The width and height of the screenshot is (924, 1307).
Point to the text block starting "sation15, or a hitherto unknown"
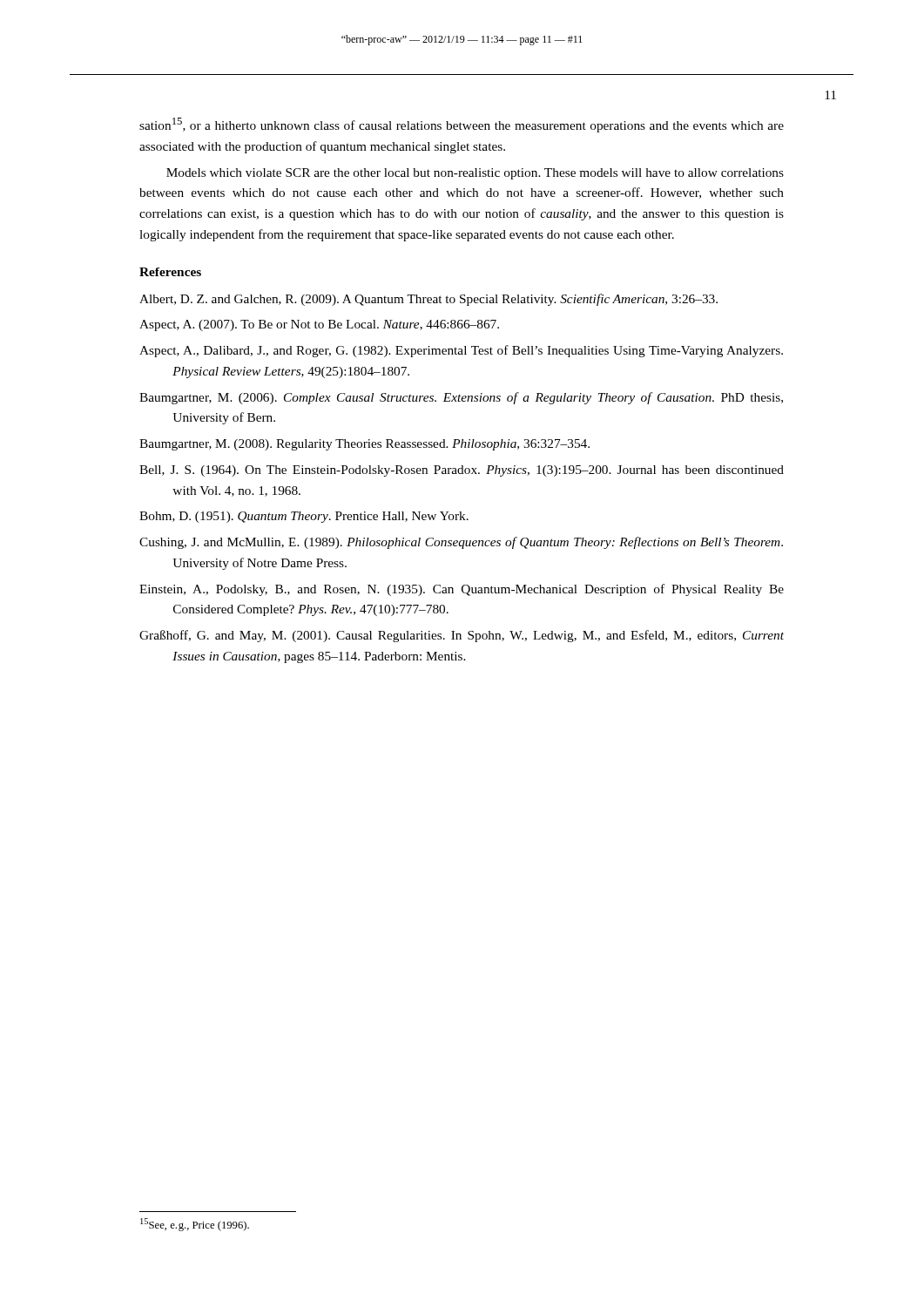pos(462,134)
